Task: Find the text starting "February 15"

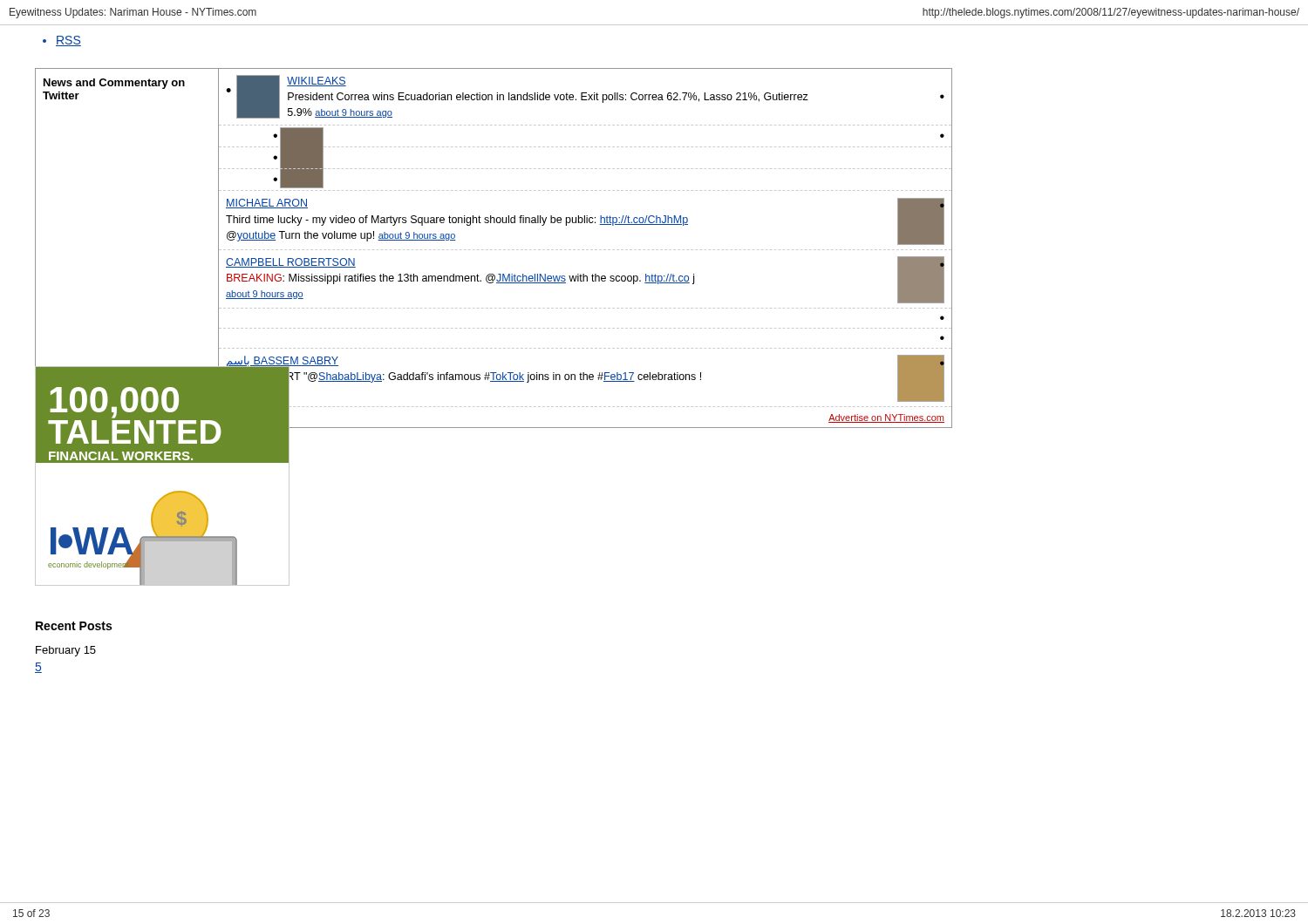Action: click(65, 650)
